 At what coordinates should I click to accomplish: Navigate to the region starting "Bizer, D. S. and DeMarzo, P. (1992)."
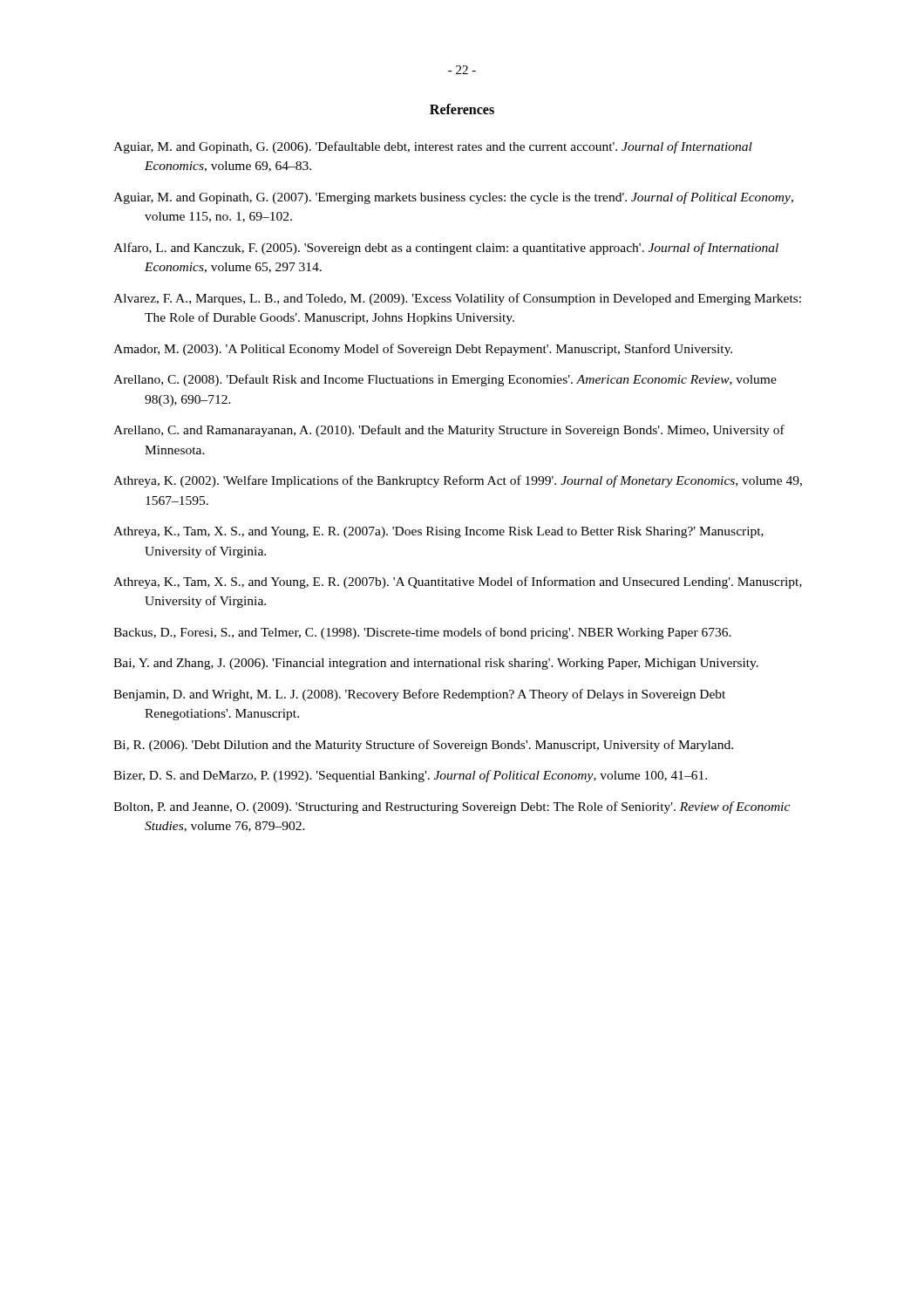pos(411,775)
